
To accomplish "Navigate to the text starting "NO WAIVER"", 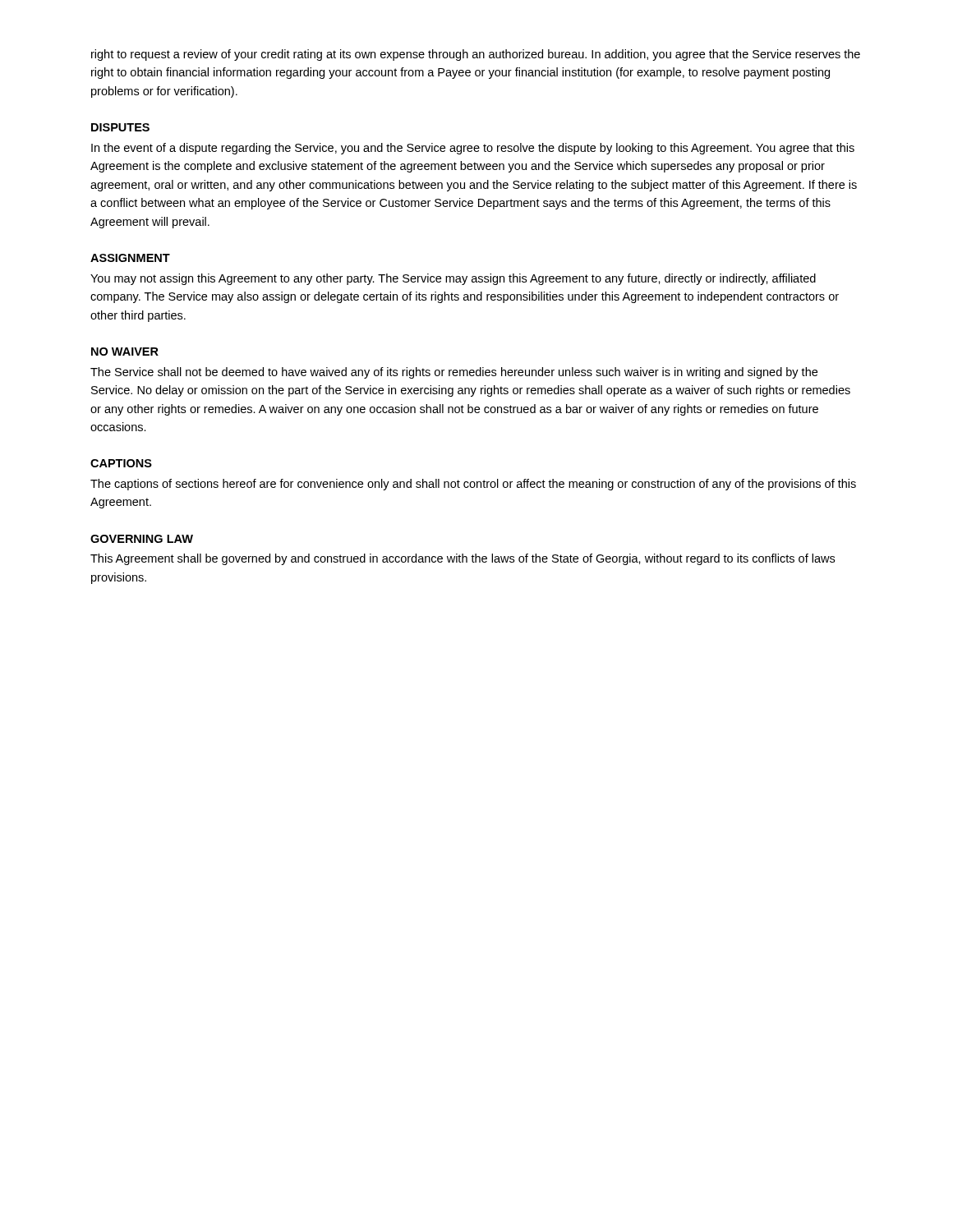I will (x=124, y=352).
